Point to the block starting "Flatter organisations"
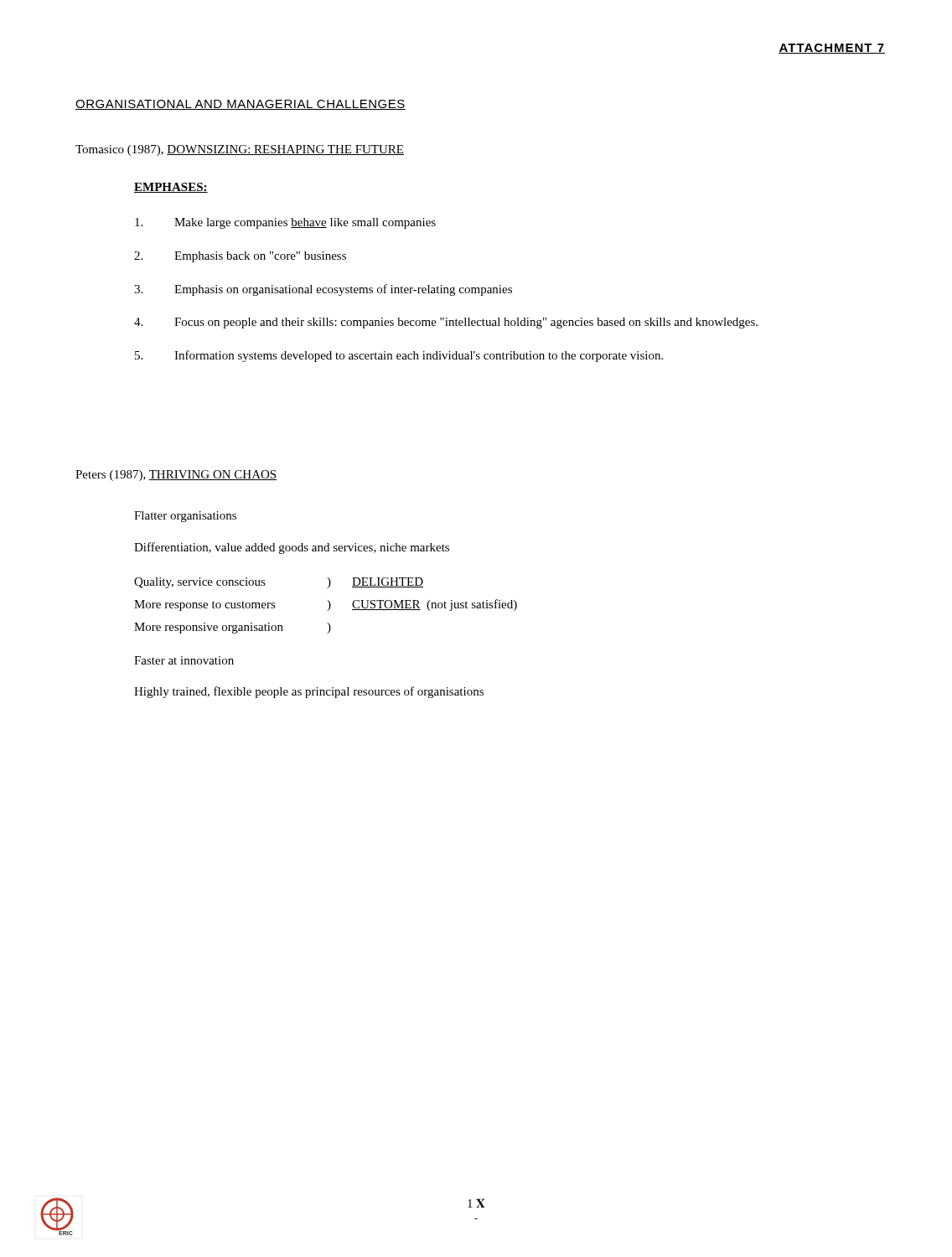 185,515
